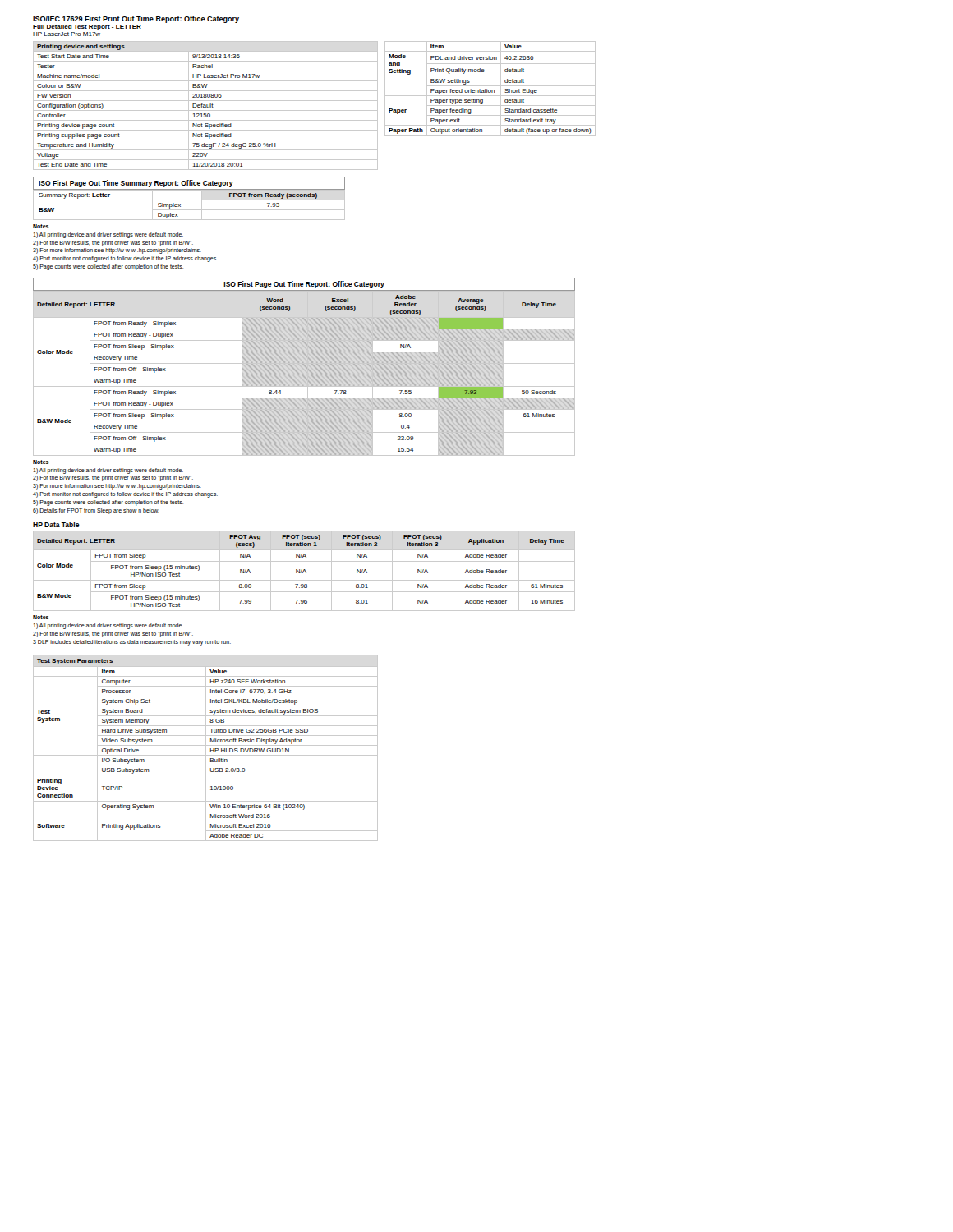Click on the table containing "11/20/2018 20:01"
Screen dimensions: 1232x953
205,106
